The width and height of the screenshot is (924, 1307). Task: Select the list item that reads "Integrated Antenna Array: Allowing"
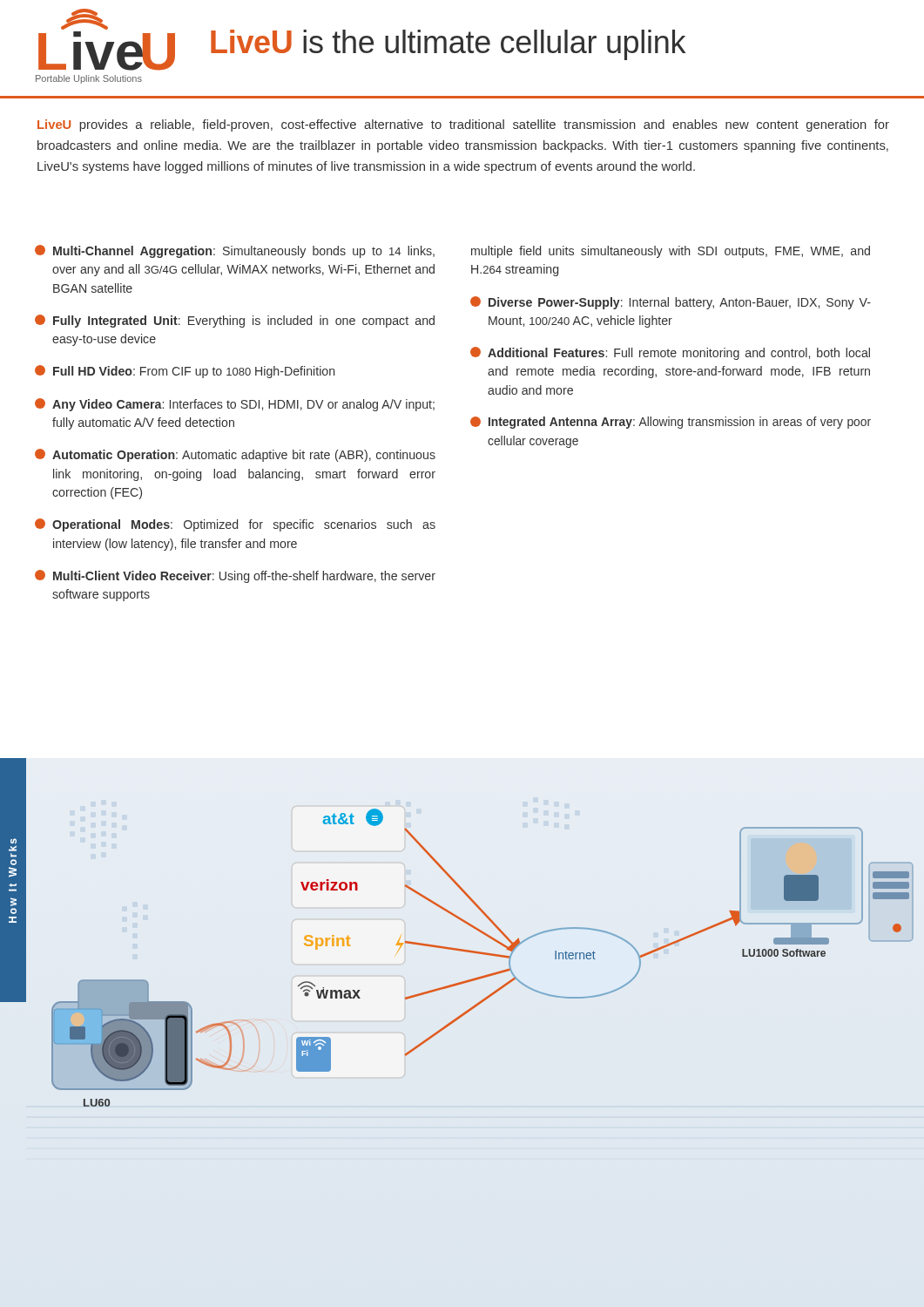[671, 433]
